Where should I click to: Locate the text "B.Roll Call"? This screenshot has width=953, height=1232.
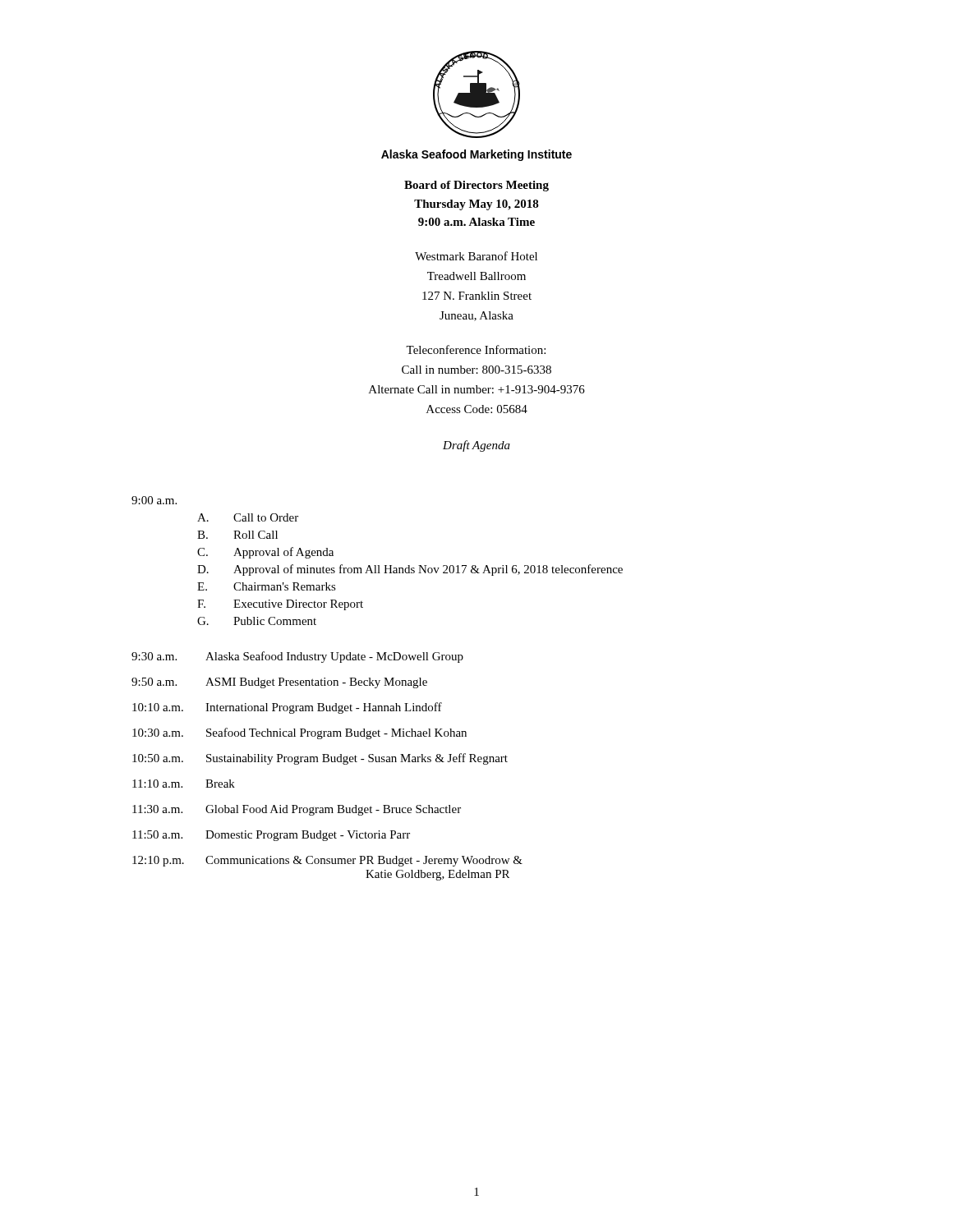click(237, 535)
